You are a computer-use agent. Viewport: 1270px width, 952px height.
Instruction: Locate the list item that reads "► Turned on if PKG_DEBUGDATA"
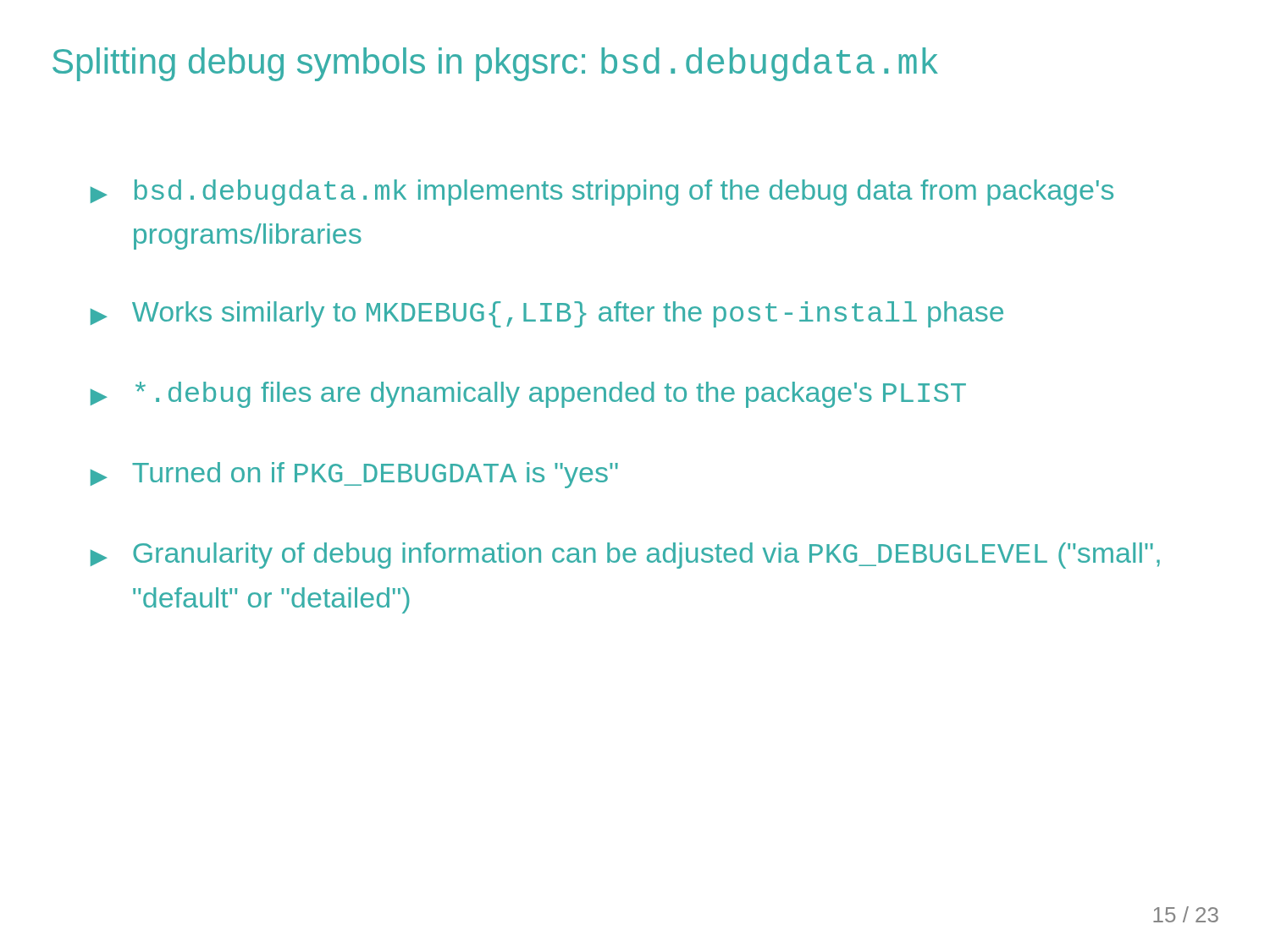[352, 475]
